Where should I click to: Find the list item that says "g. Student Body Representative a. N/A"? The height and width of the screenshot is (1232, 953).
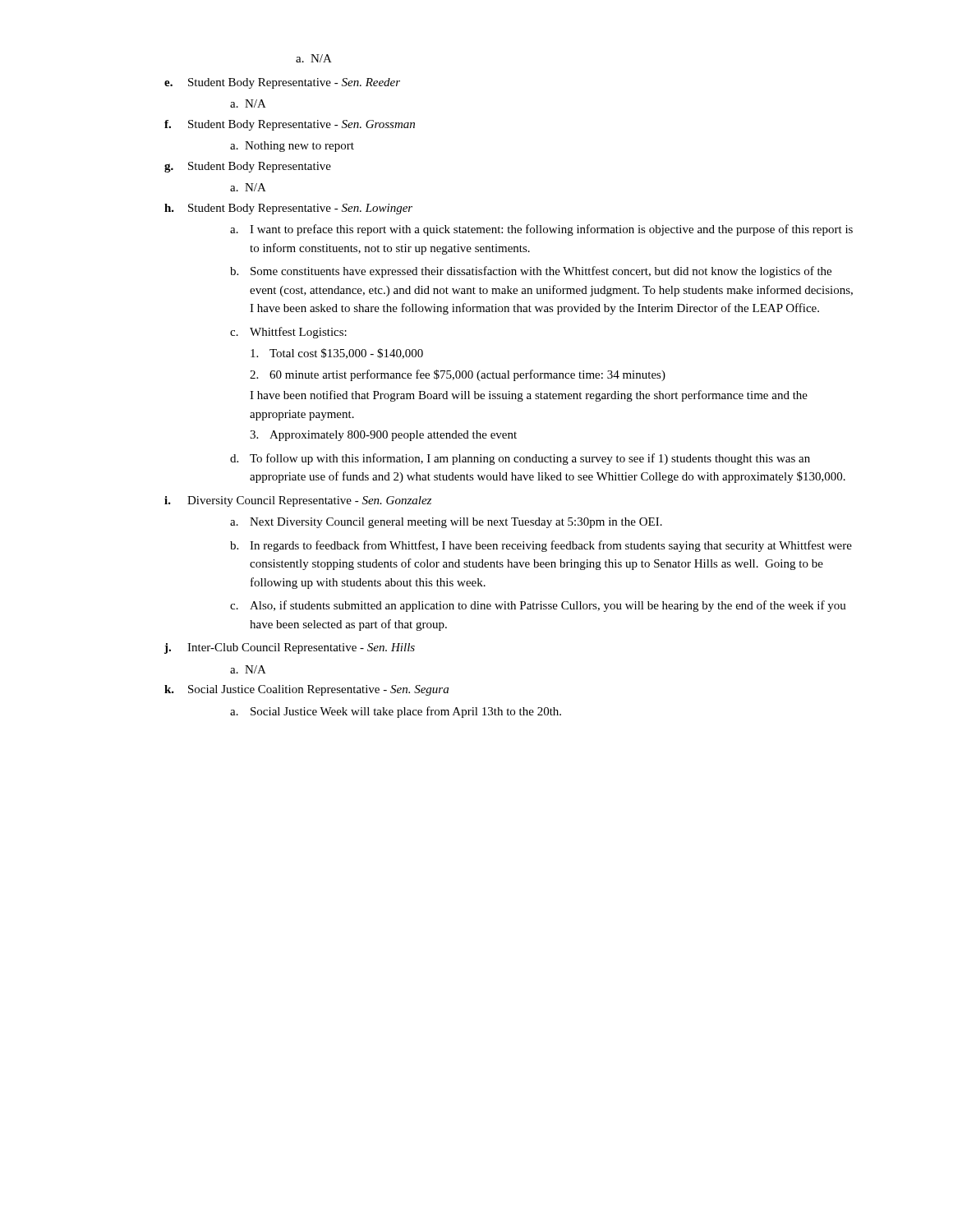248,167
